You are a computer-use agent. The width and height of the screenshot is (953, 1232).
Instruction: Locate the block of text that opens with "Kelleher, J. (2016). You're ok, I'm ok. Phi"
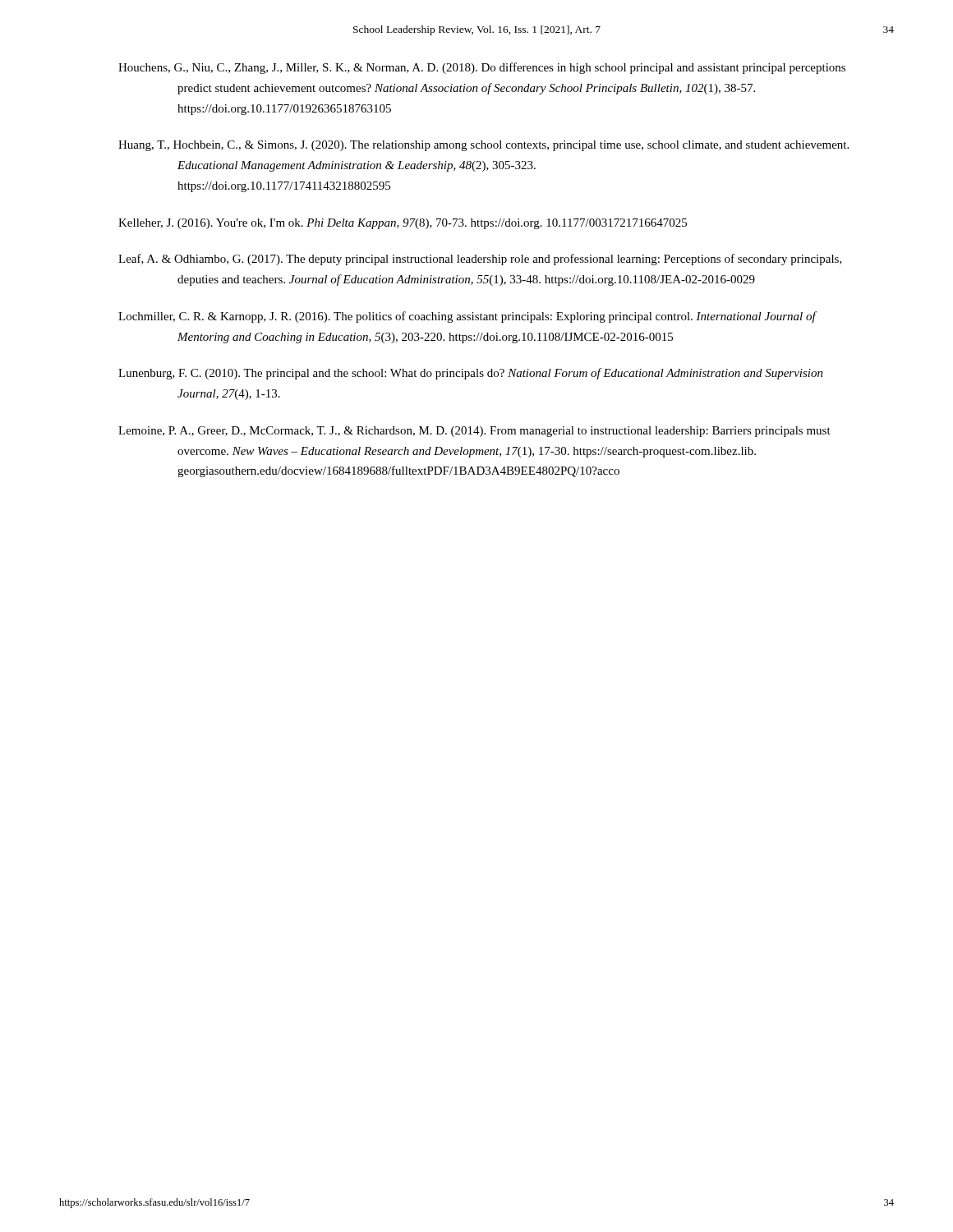tap(403, 222)
